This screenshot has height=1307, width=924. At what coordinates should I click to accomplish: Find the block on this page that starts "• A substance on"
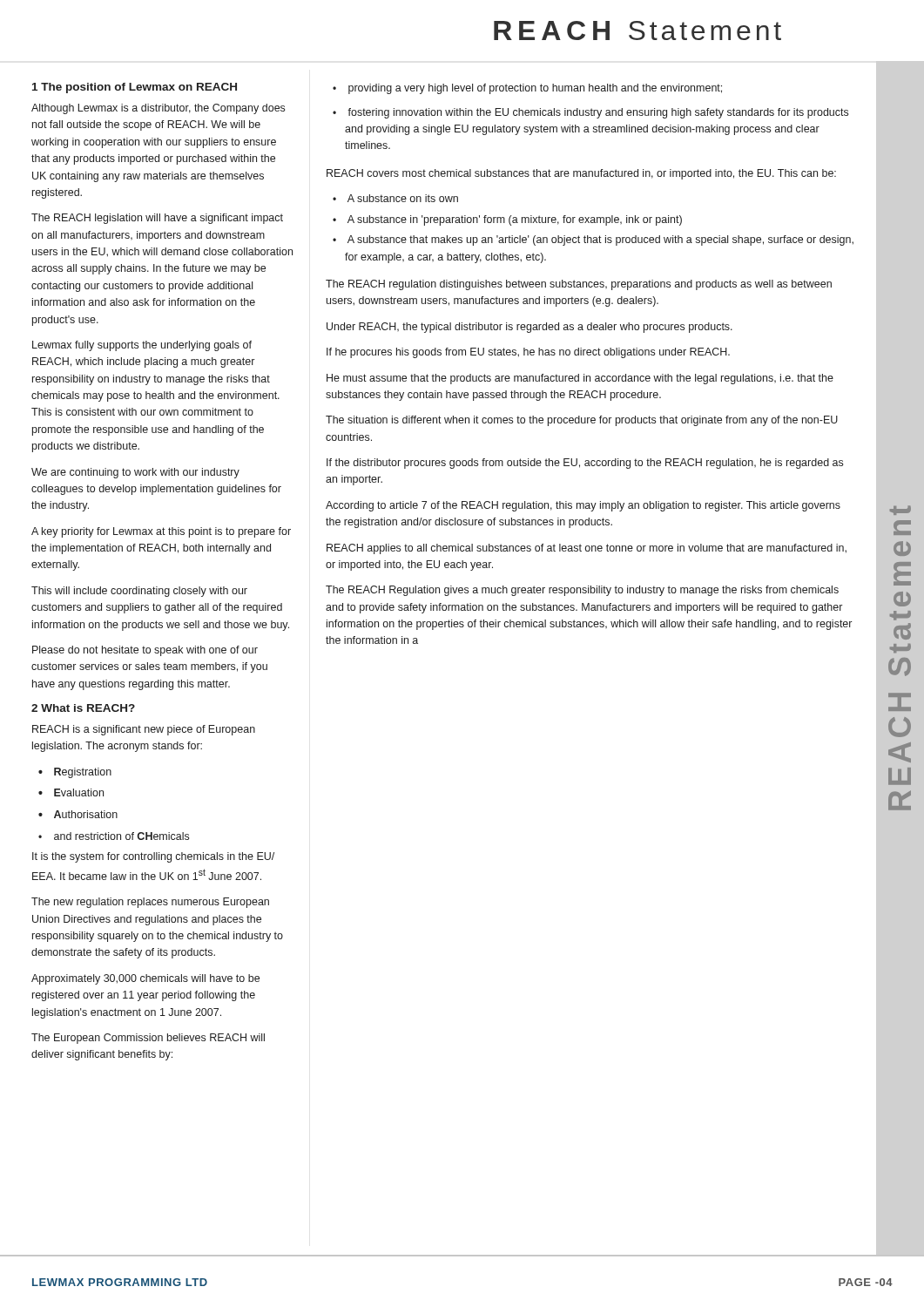tap(396, 199)
